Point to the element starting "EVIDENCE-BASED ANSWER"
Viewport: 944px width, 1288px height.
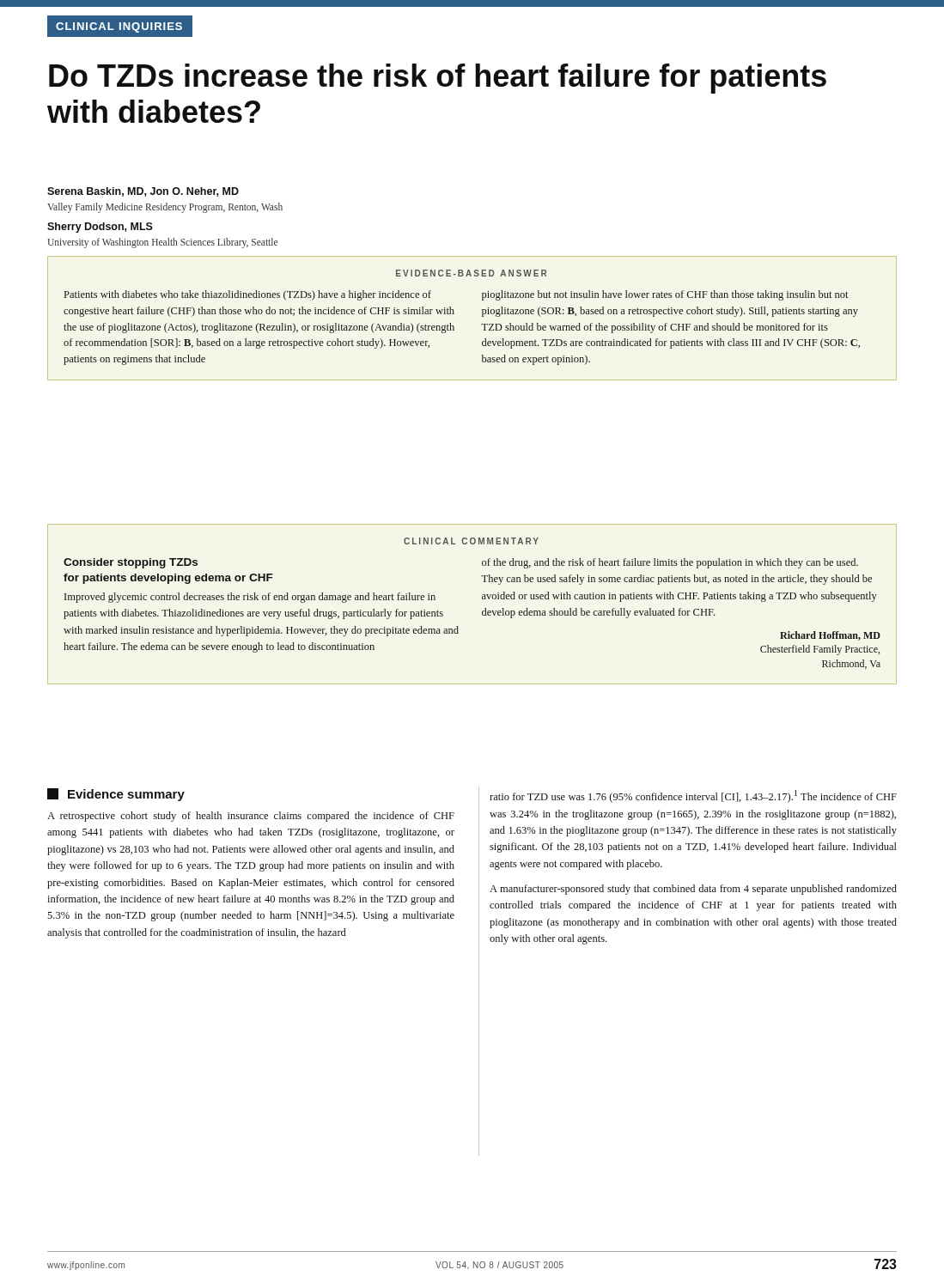point(472,274)
